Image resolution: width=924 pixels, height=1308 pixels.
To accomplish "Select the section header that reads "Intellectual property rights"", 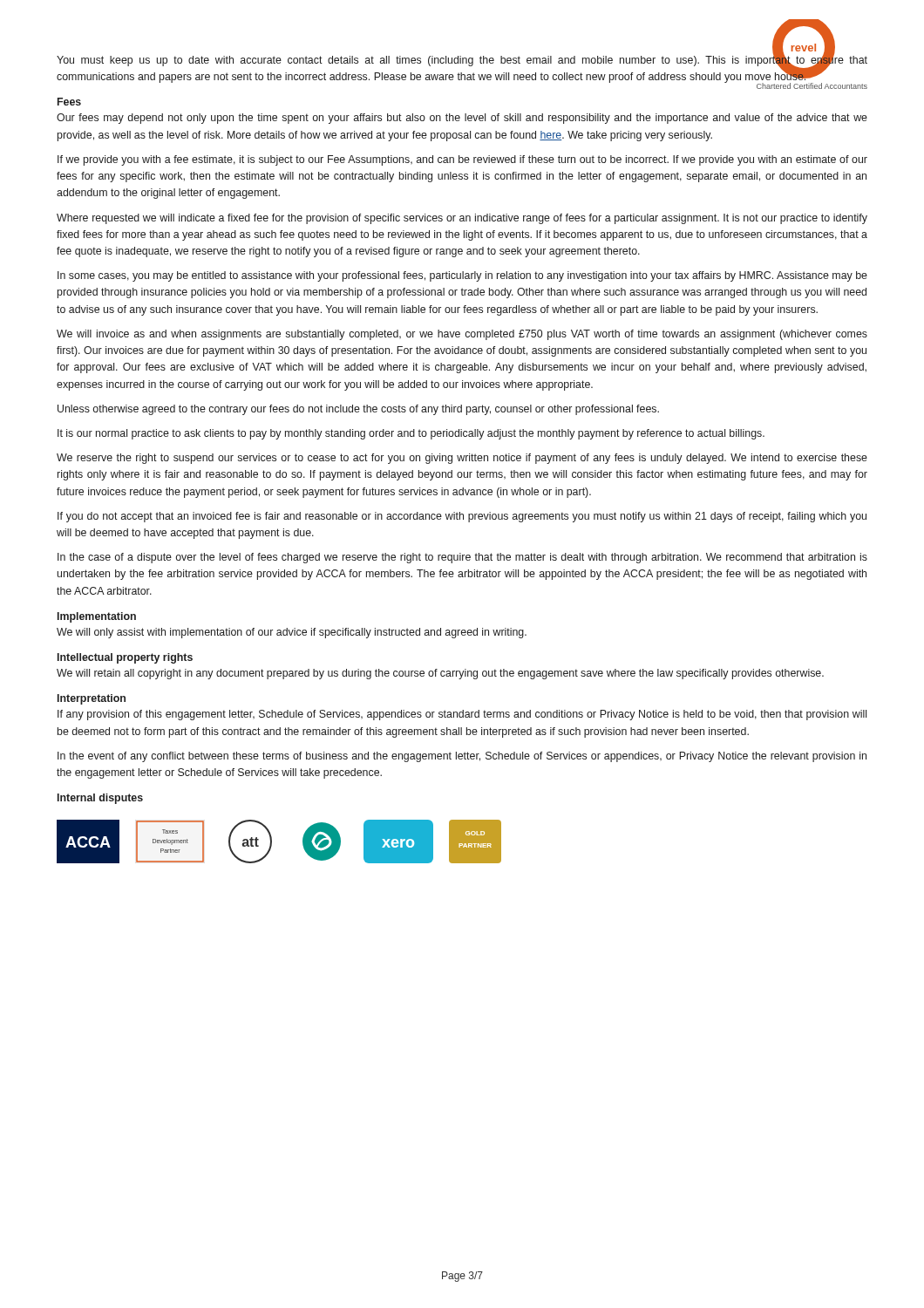I will coord(125,658).
